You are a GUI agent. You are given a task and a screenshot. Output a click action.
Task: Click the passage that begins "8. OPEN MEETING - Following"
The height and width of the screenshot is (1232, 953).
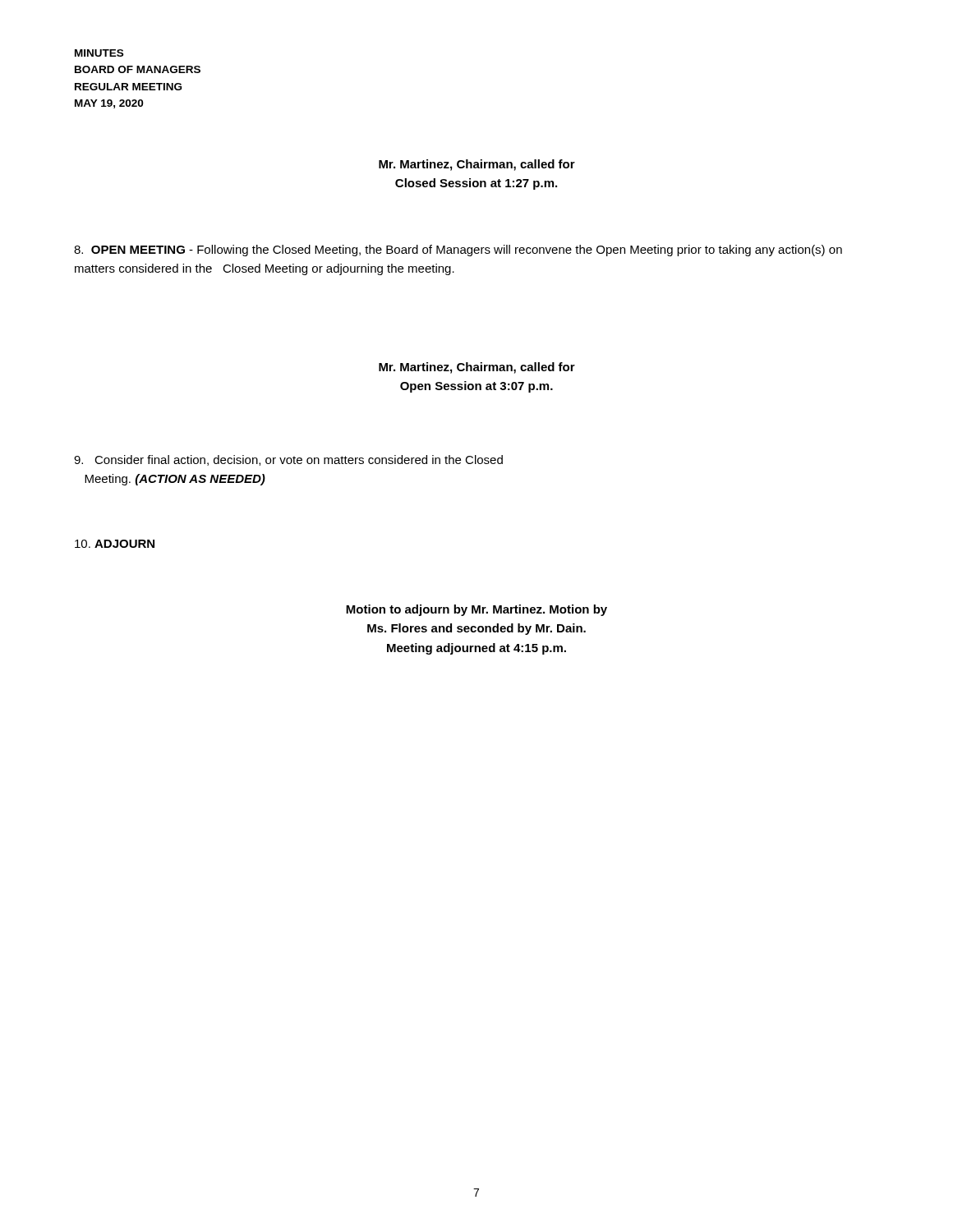458,259
